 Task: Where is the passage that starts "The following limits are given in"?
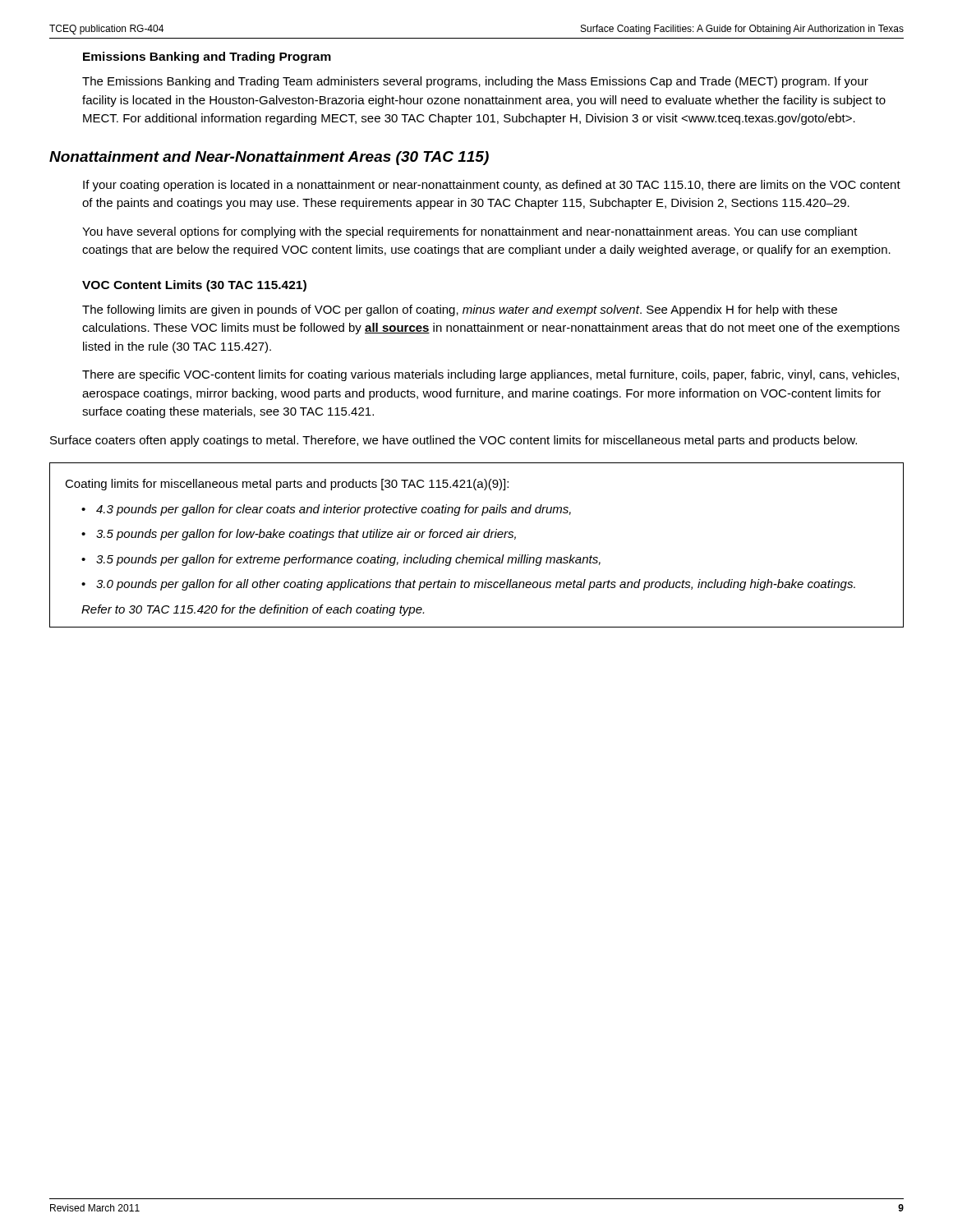tap(491, 327)
